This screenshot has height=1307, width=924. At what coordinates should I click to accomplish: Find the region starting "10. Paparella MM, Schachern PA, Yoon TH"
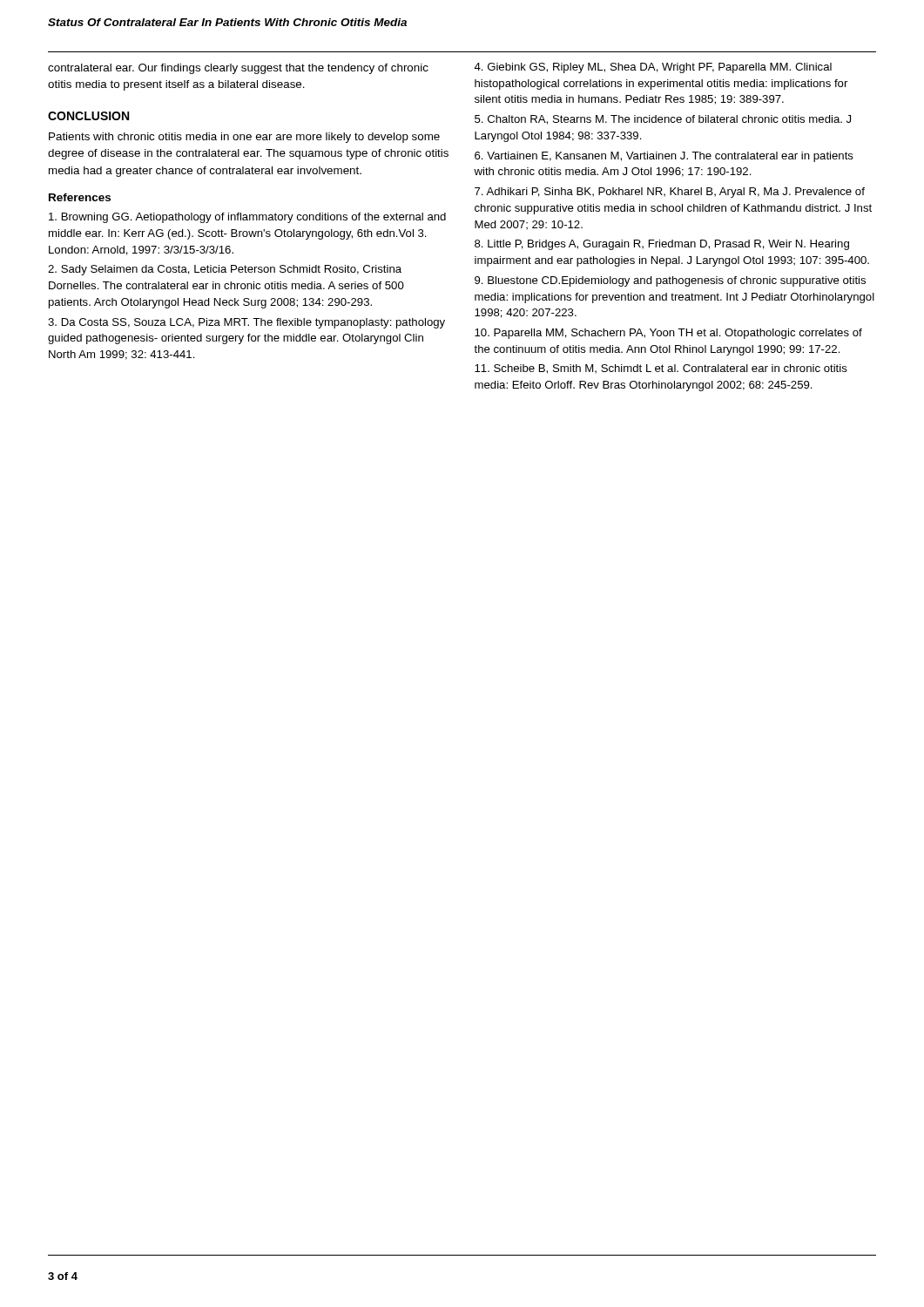point(668,341)
